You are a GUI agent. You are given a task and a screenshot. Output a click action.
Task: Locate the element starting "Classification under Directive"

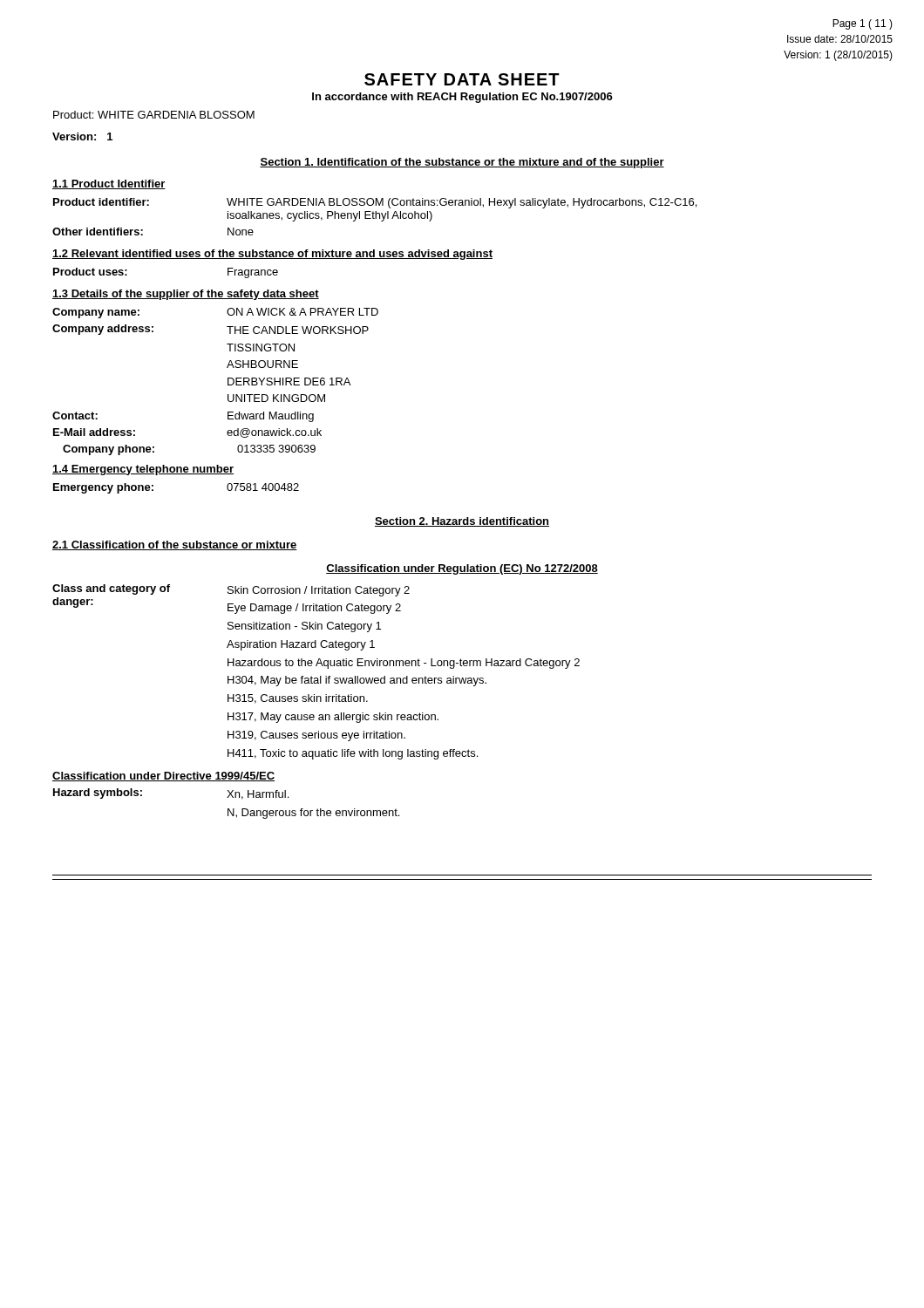tap(163, 776)
